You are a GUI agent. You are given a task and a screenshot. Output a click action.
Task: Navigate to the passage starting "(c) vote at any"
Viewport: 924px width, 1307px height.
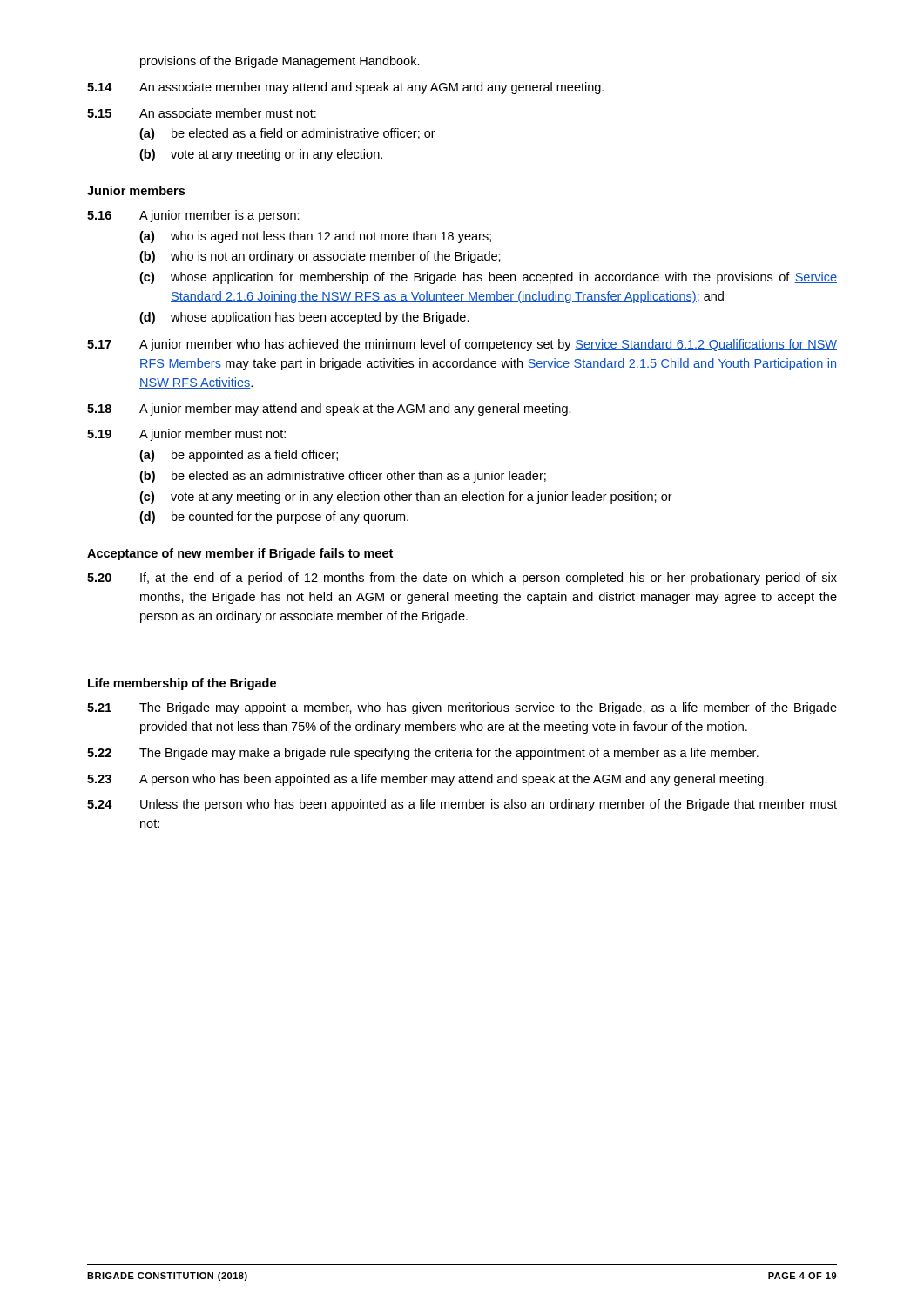tap(488, 497)
